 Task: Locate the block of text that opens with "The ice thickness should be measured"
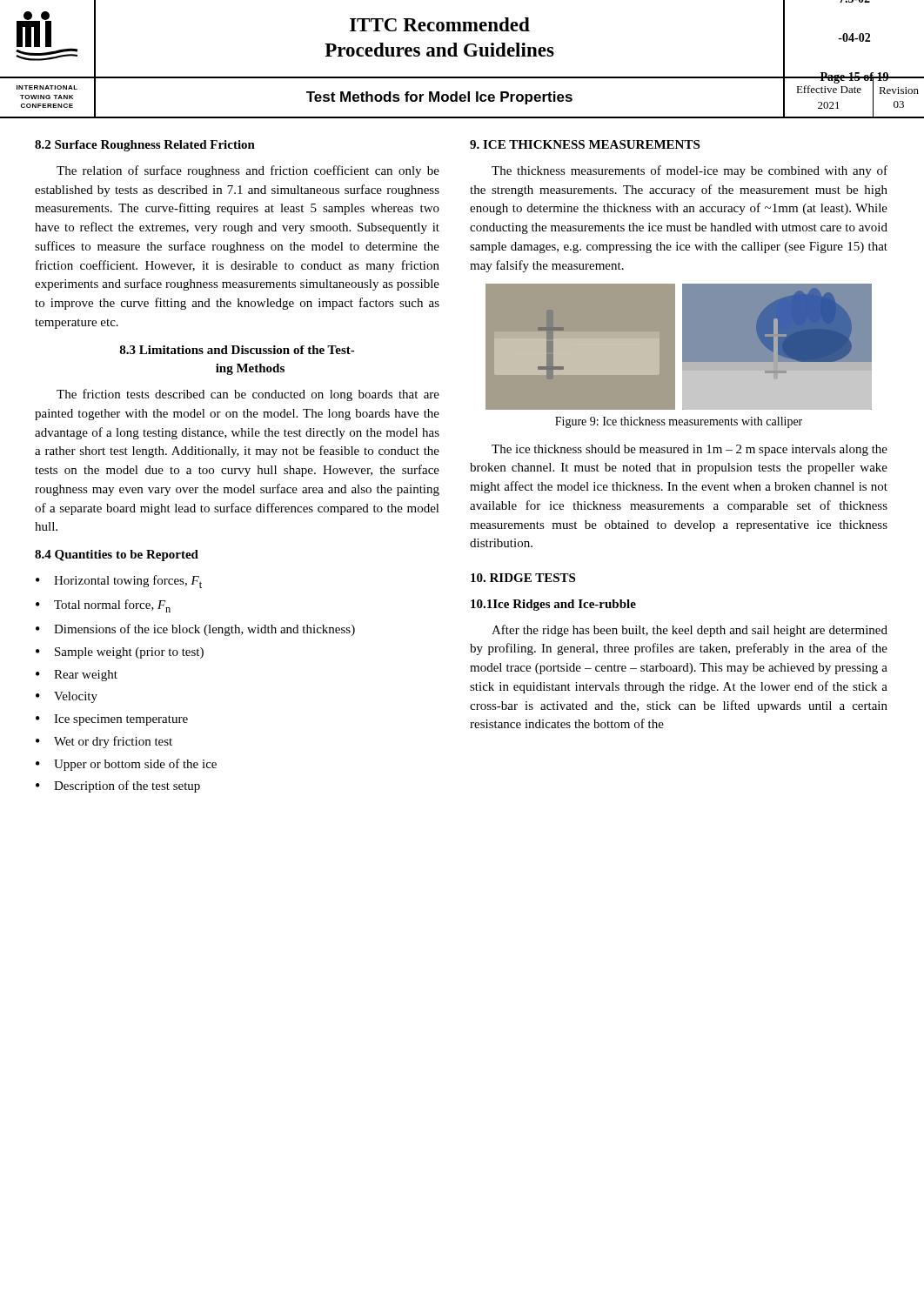pyautogui.click(x=679, y=497)
